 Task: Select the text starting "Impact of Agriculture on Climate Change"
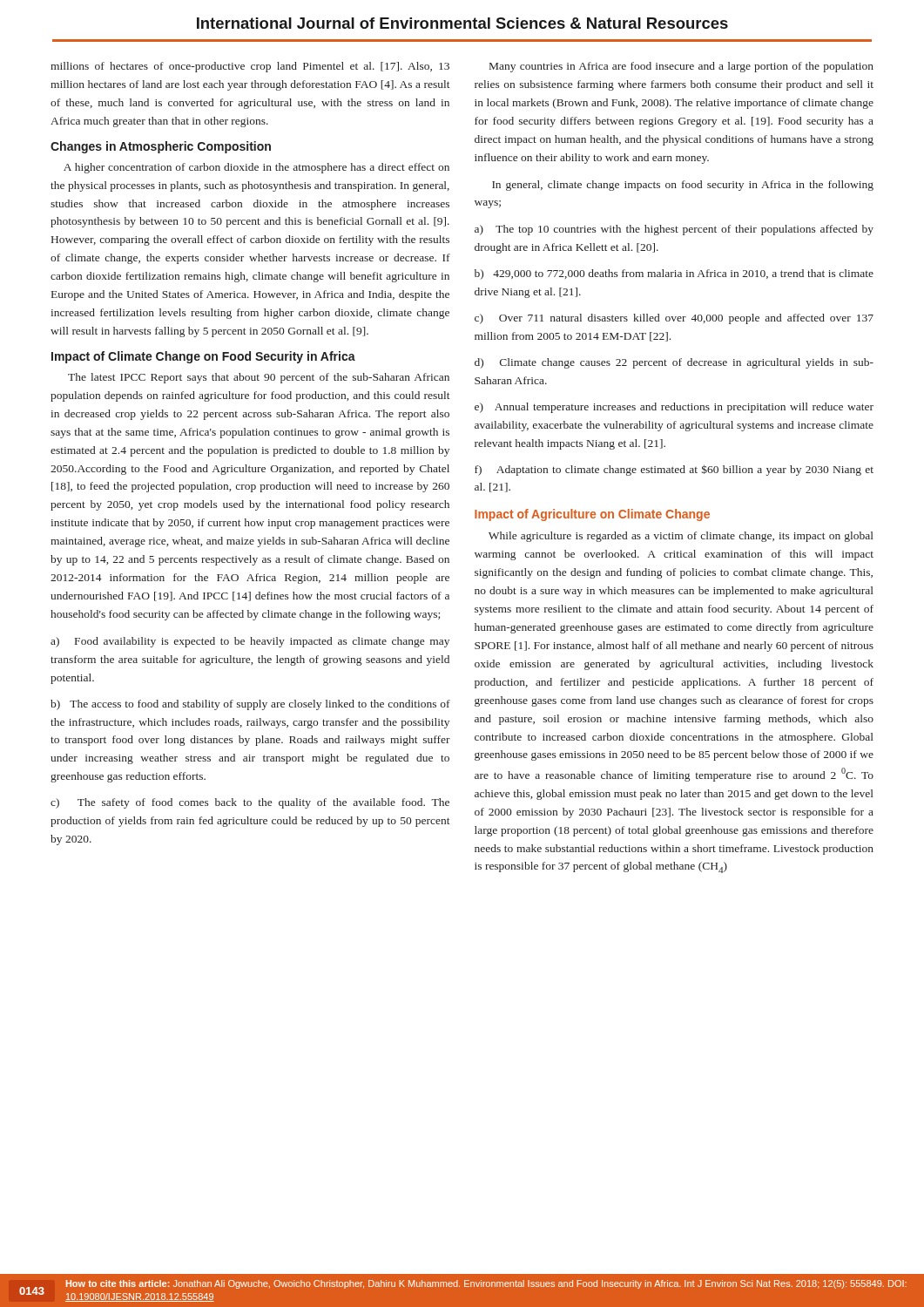click(592, 514)
